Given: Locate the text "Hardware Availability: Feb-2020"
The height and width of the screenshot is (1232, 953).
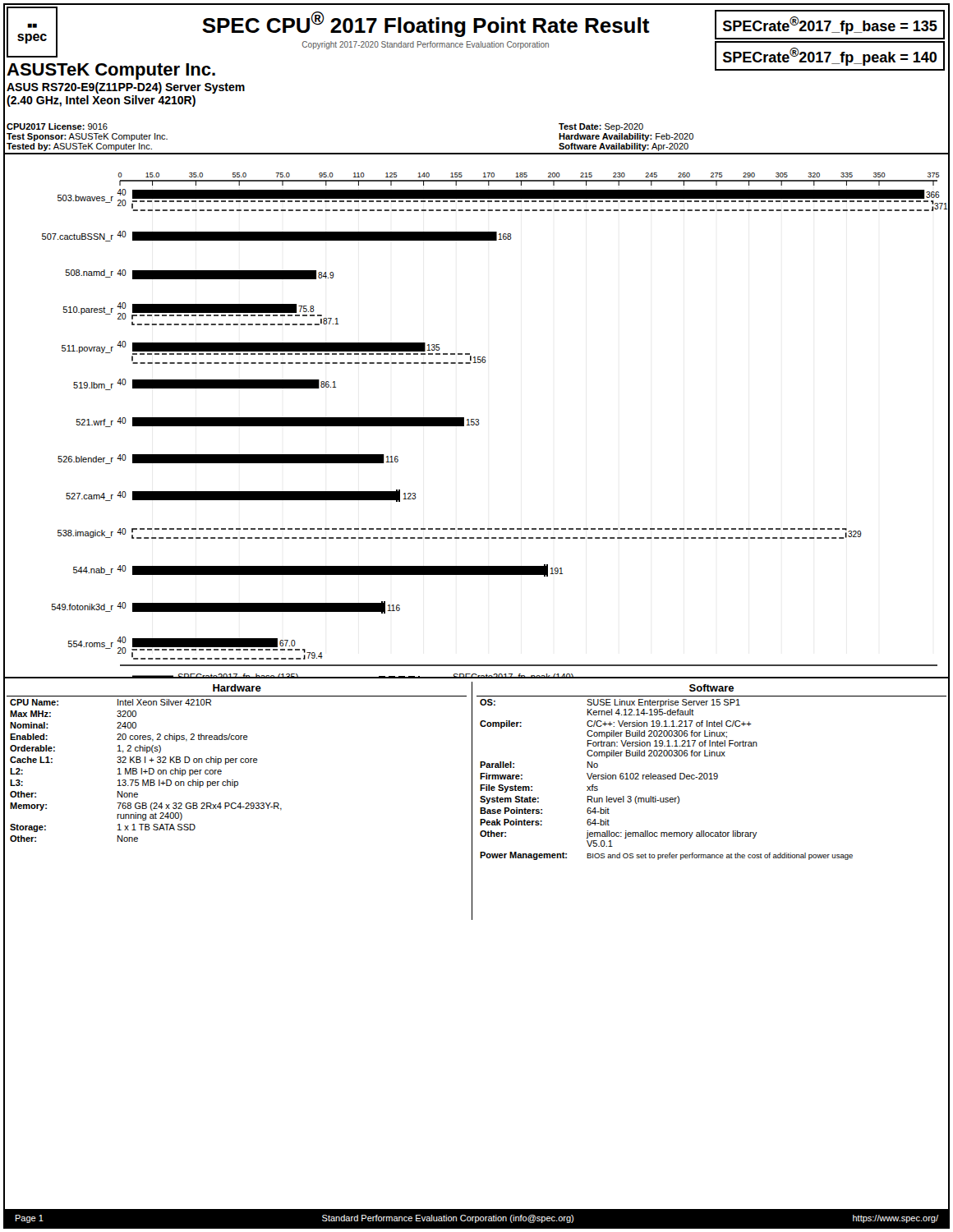Looking at the screenshot, I should coord(626,136).
